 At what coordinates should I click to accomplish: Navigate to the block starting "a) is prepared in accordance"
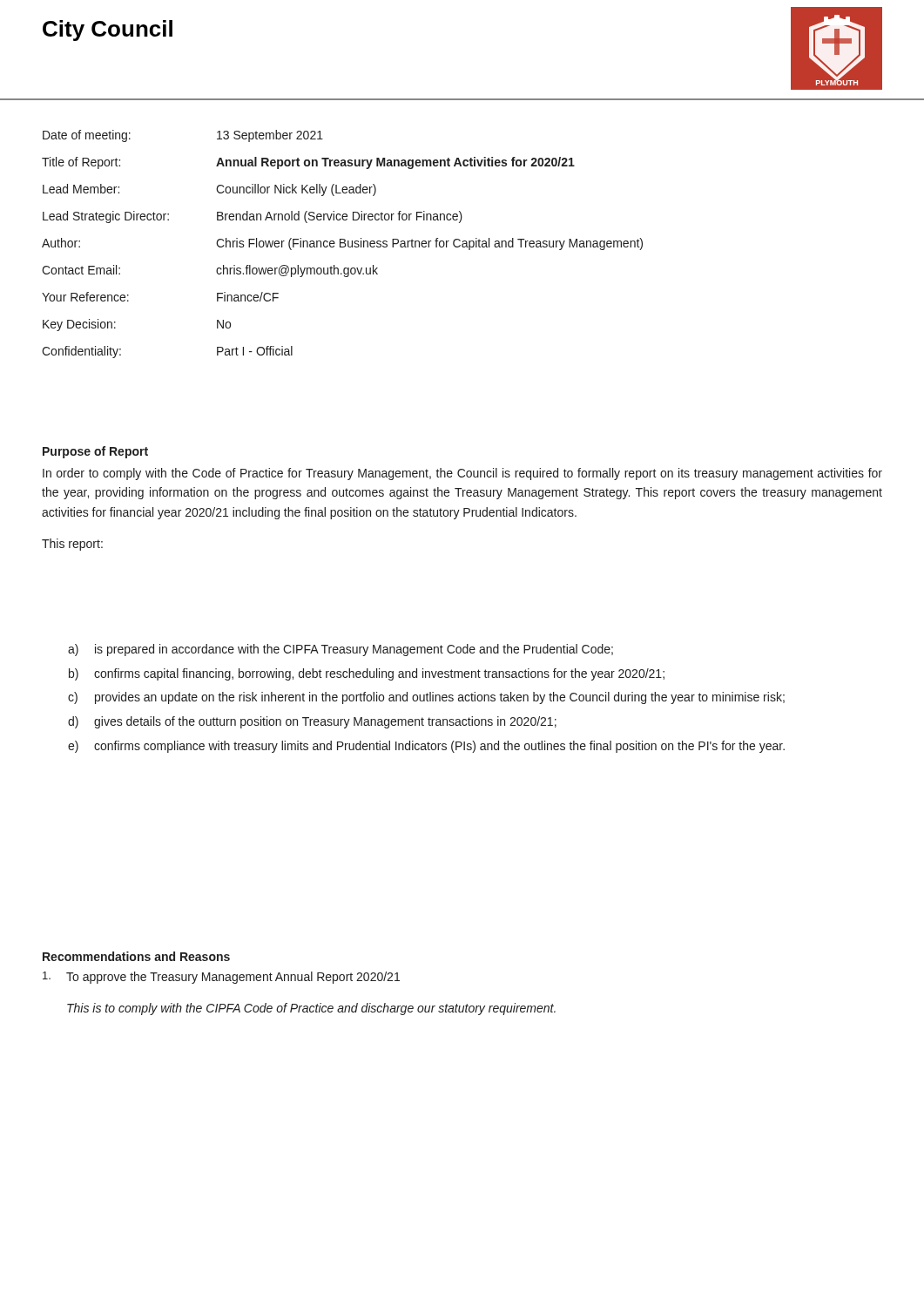[x=475, y=650]
